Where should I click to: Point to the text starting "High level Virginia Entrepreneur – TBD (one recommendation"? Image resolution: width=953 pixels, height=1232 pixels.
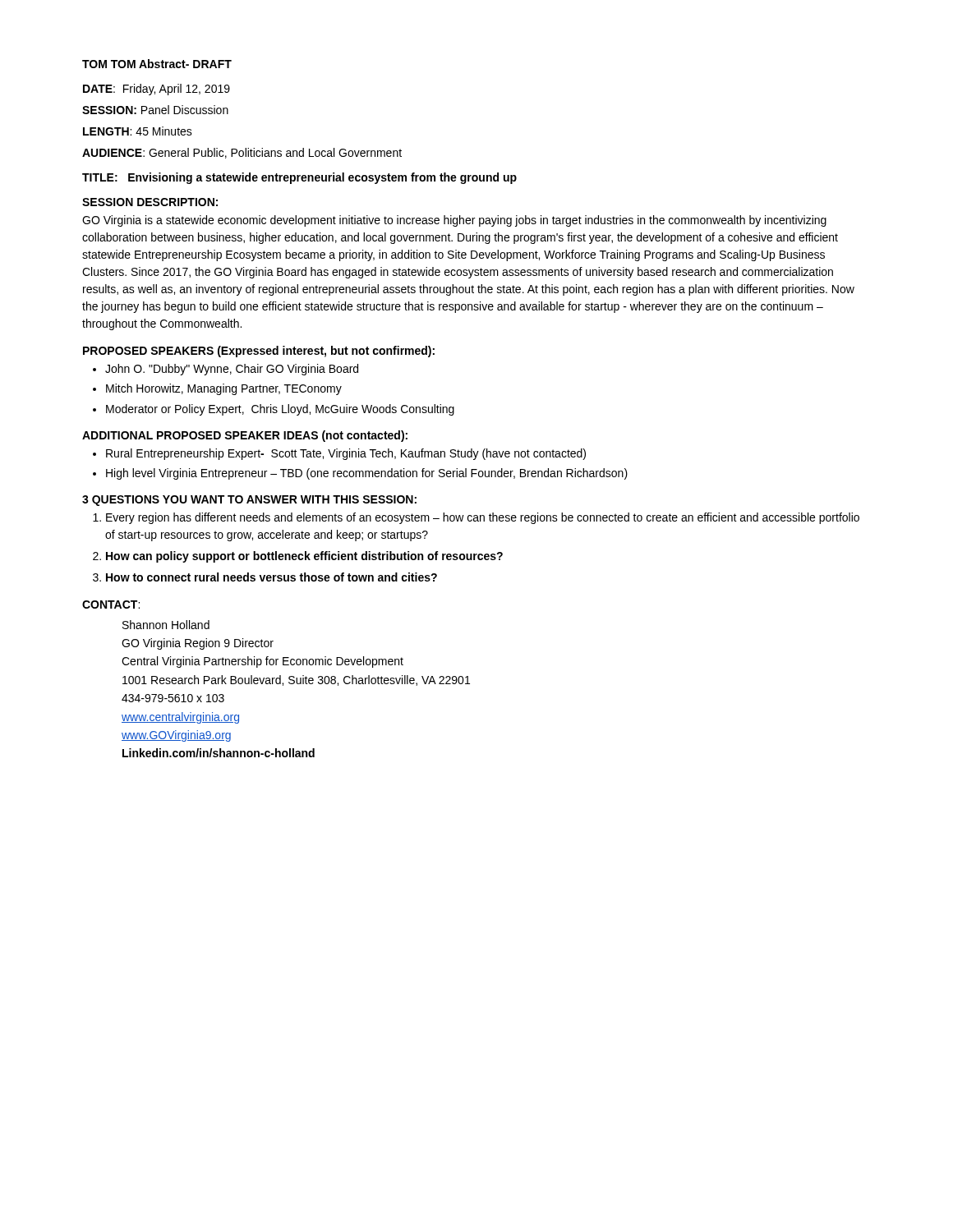pos(366,473)
